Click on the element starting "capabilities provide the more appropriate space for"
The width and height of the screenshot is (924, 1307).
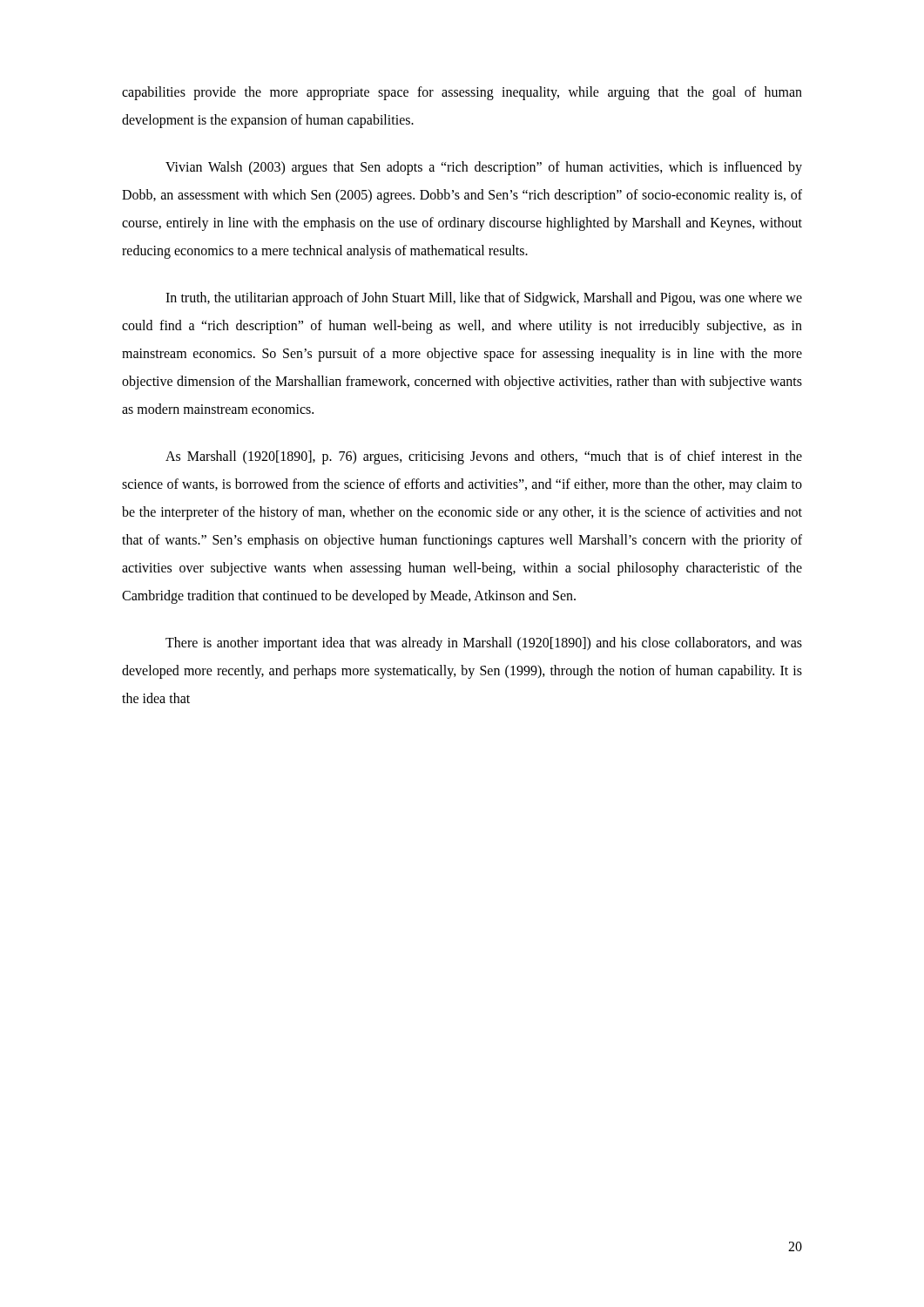pos(462,106)
